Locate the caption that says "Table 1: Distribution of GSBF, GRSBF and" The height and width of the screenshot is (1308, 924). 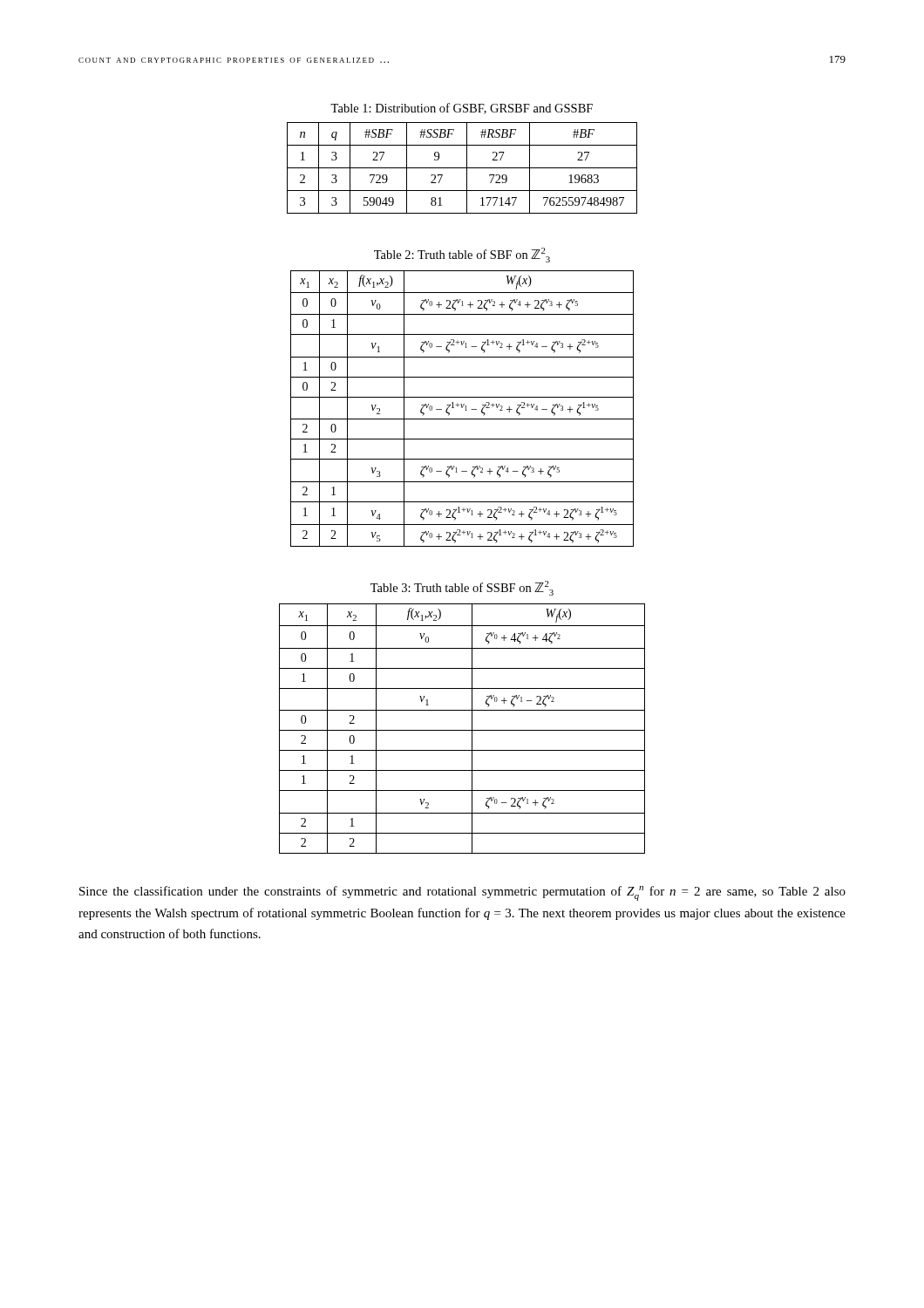462,108
